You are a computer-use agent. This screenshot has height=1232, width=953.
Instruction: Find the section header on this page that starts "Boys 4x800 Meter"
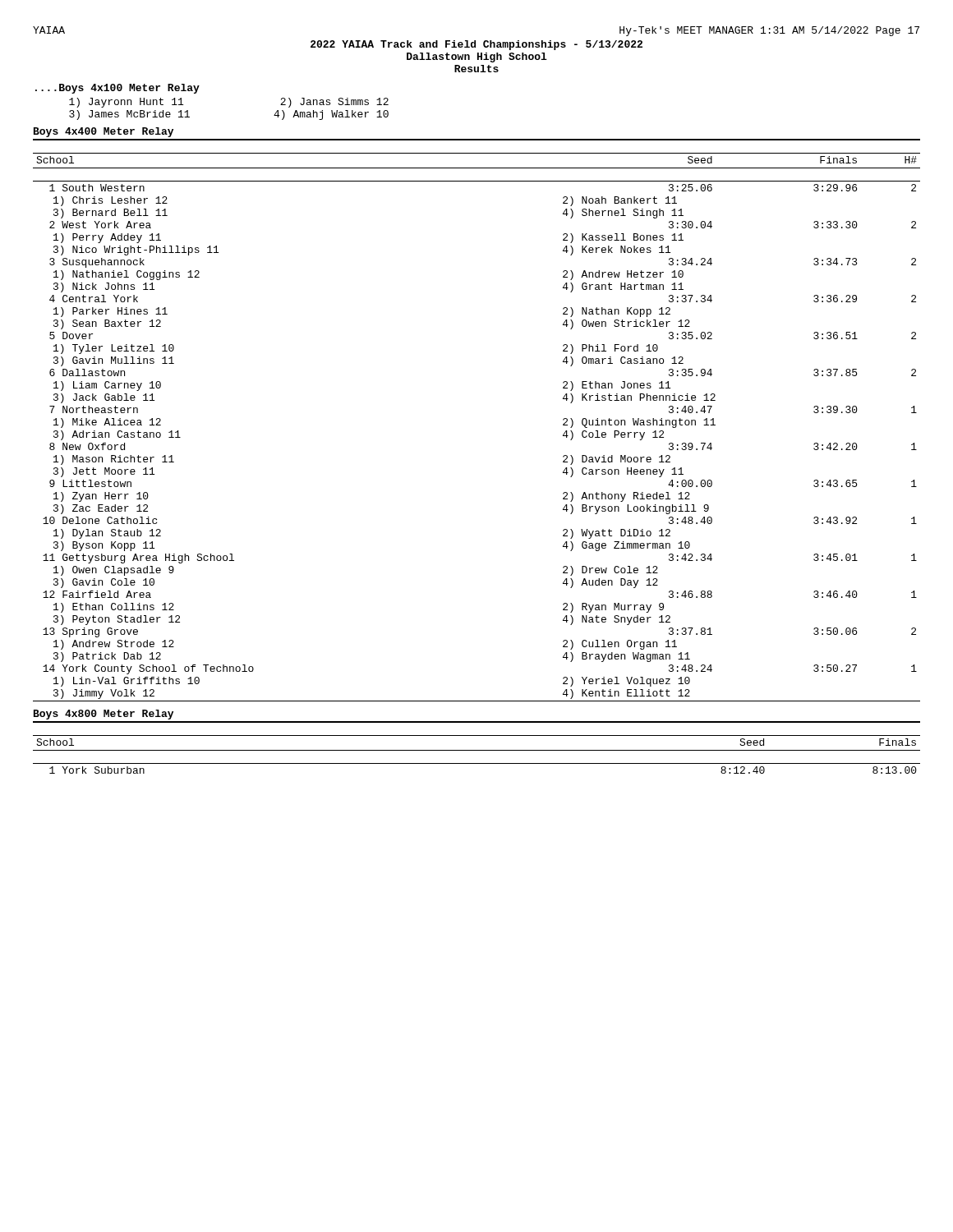coord(103,714)
